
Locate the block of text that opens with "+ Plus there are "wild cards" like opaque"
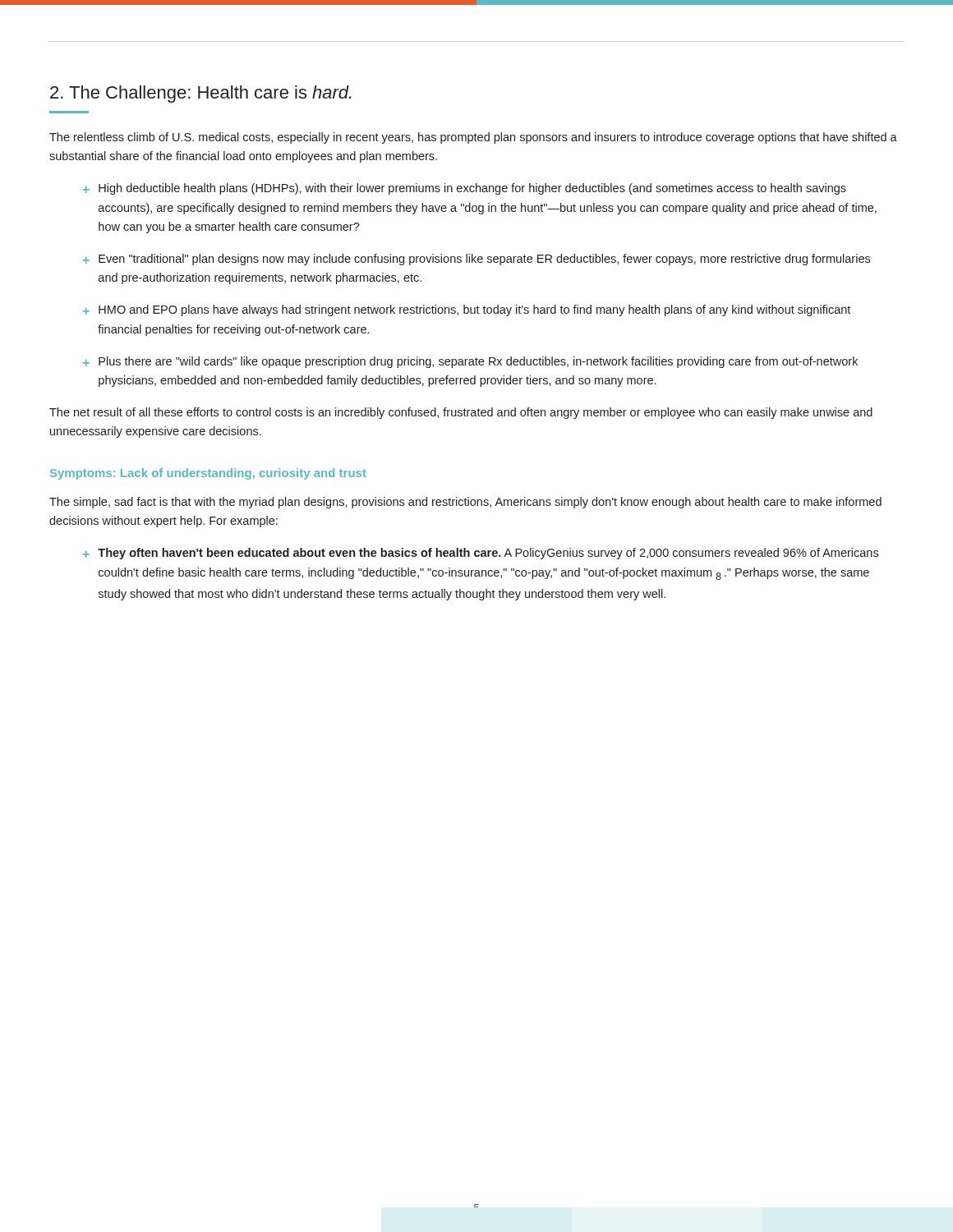485,371
